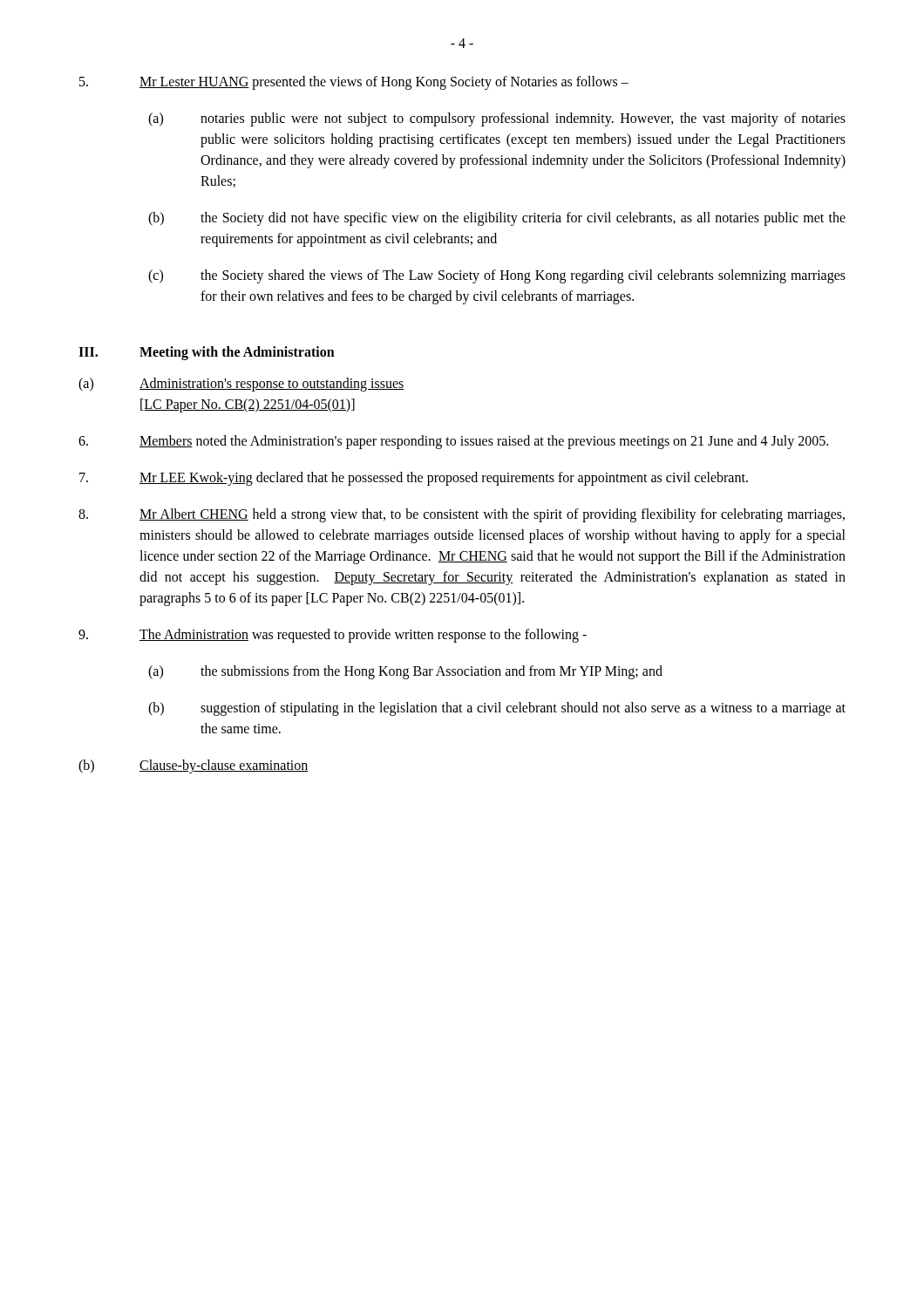The image size is (924, 1308).
Task: Where is the passage that starts "(b) suggestion of stipulating in the legislation that"?
Action: pyautogui.click(x=497, y=718)
